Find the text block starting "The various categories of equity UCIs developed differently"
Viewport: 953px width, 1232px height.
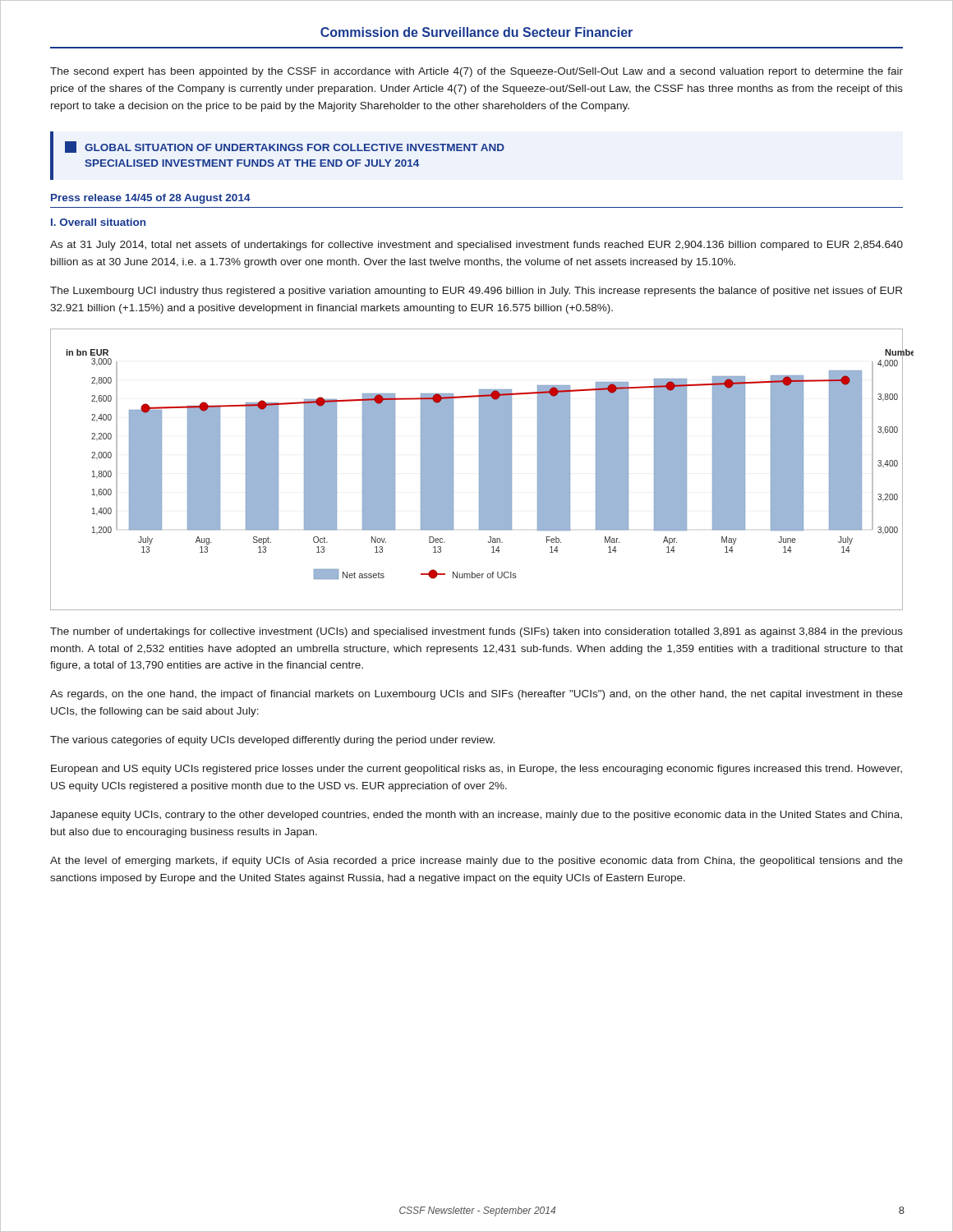click(x=273, y=740)
